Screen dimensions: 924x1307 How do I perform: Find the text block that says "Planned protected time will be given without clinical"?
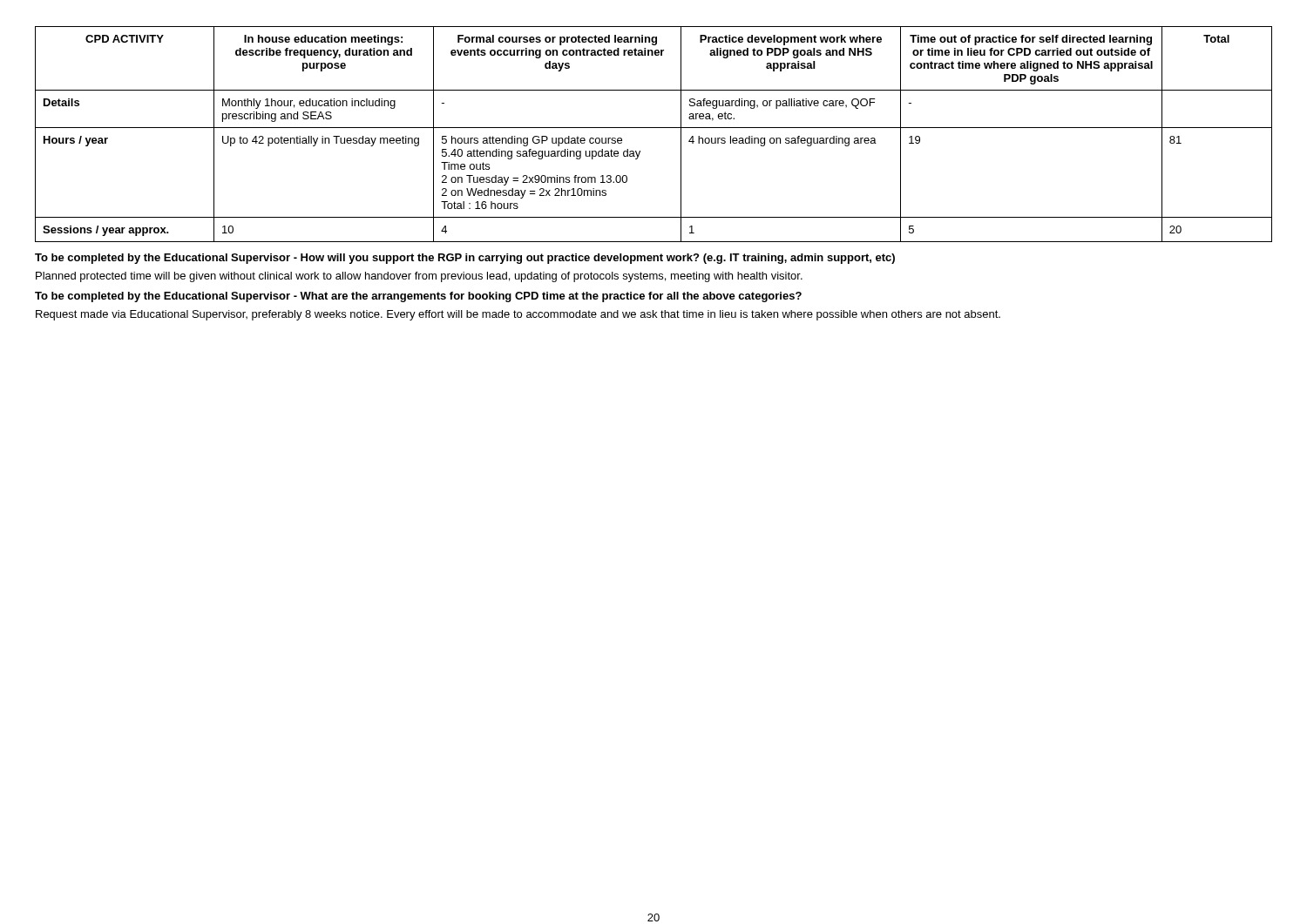[x=654, y=276]
